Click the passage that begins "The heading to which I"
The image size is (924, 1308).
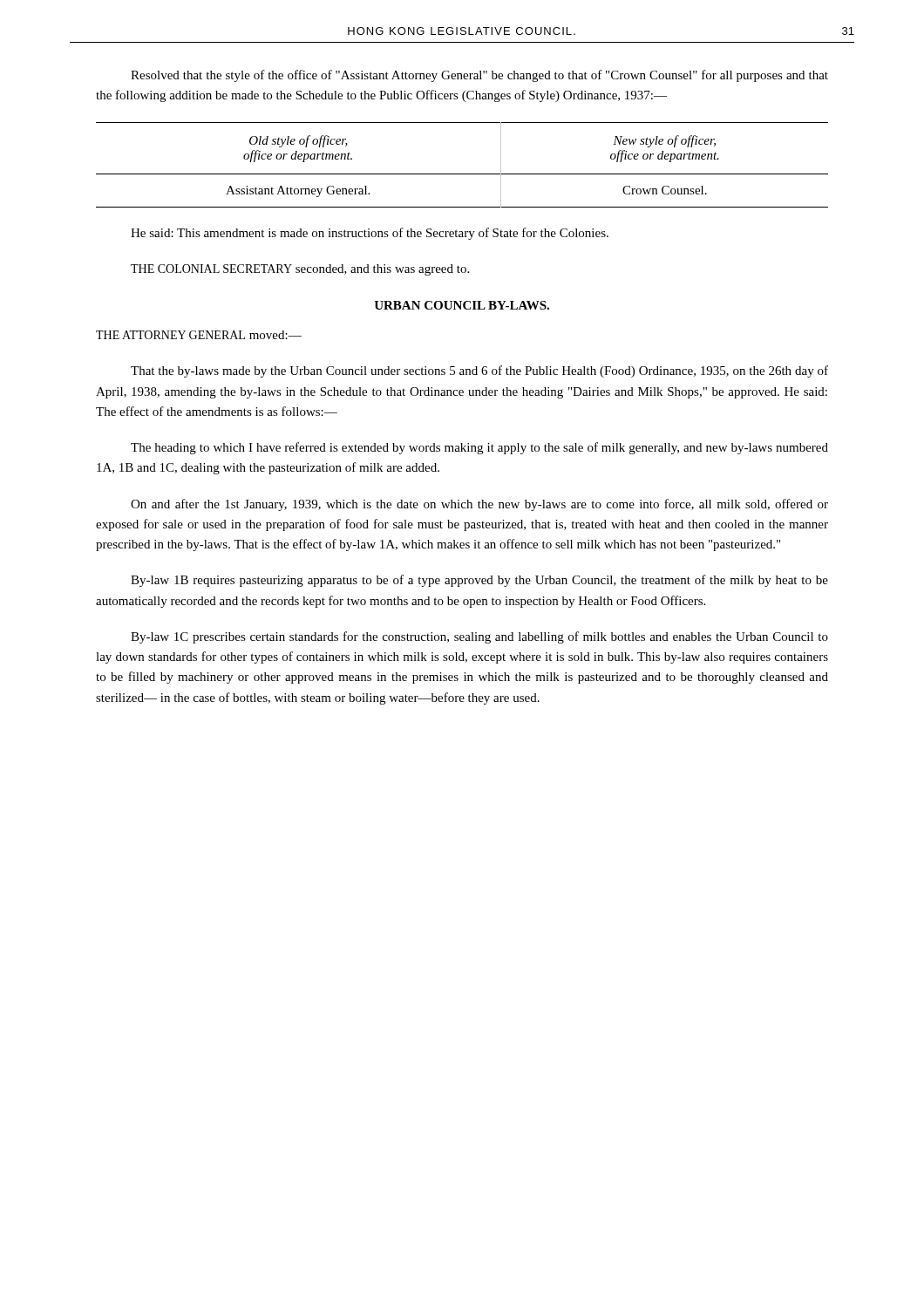coord(462,457)
